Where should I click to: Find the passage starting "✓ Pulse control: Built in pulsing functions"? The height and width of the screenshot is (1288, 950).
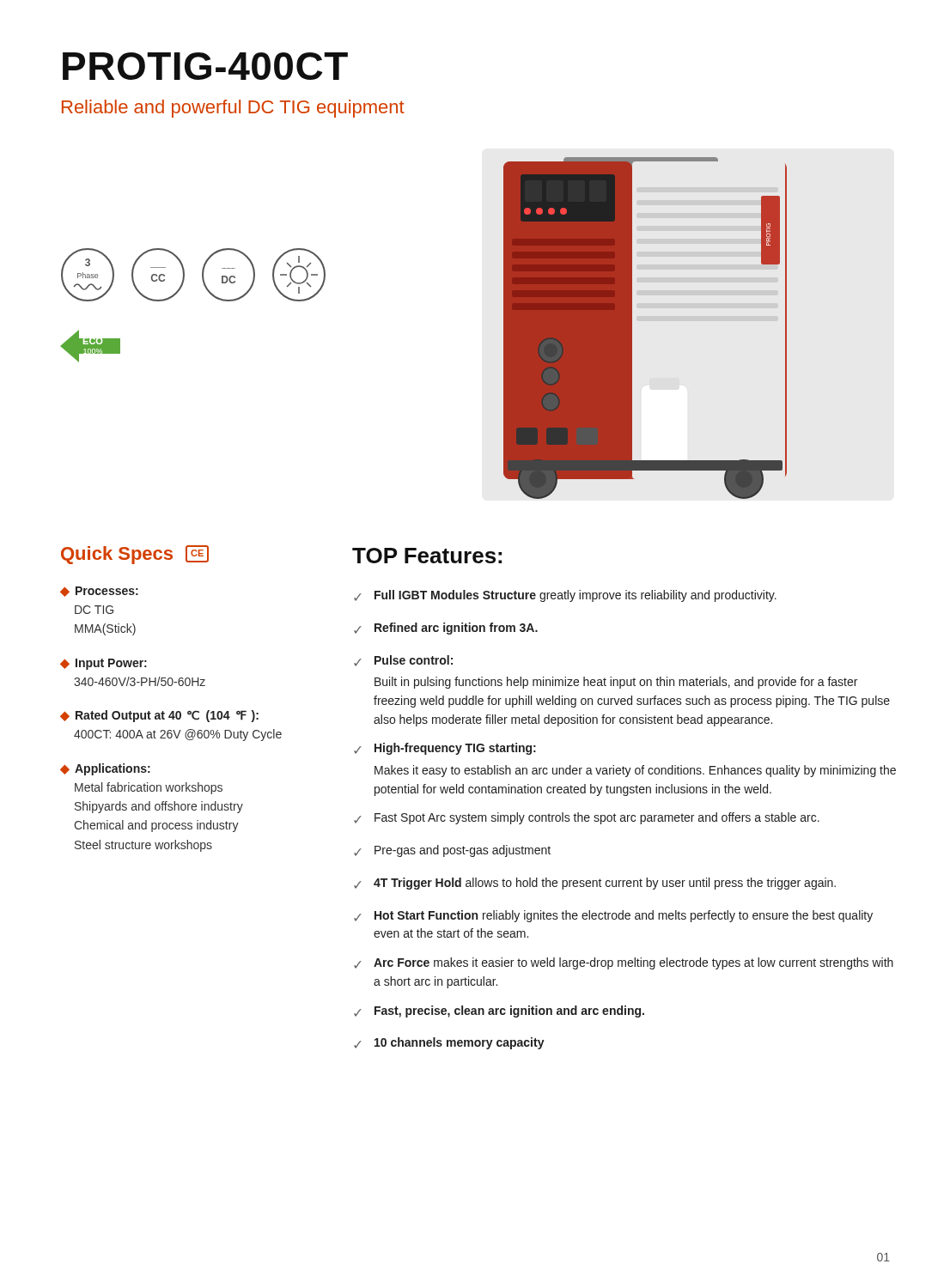point(625,690)
